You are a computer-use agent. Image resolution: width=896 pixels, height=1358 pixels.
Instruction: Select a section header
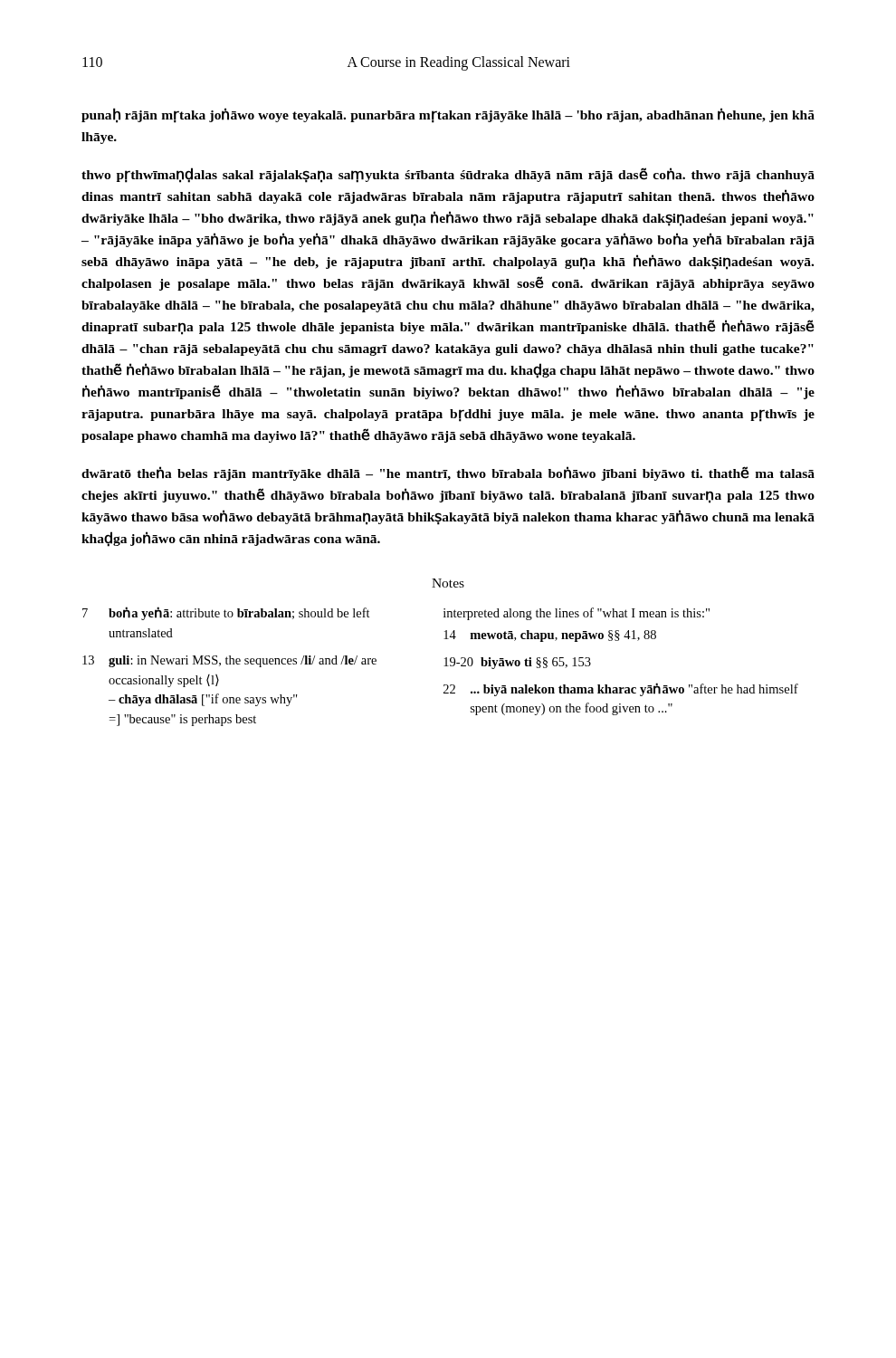click(448, 583)
